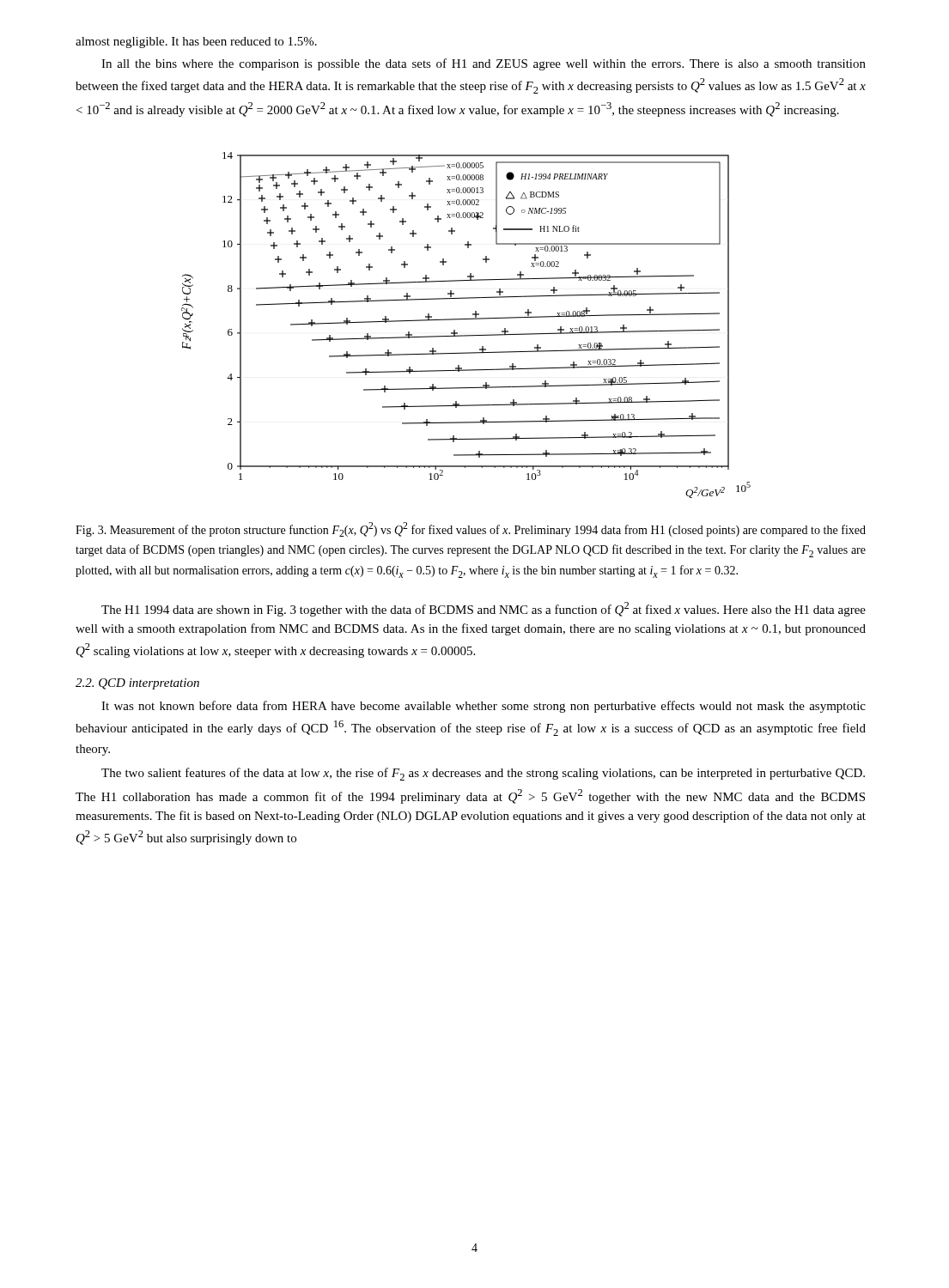The height and width of the screenshot is (1288, 949).
Task: Locate the caption that opens with "Fig. 3. Measurement of the proton structure"
Action: pyautogui.click(x=471, y=550)
